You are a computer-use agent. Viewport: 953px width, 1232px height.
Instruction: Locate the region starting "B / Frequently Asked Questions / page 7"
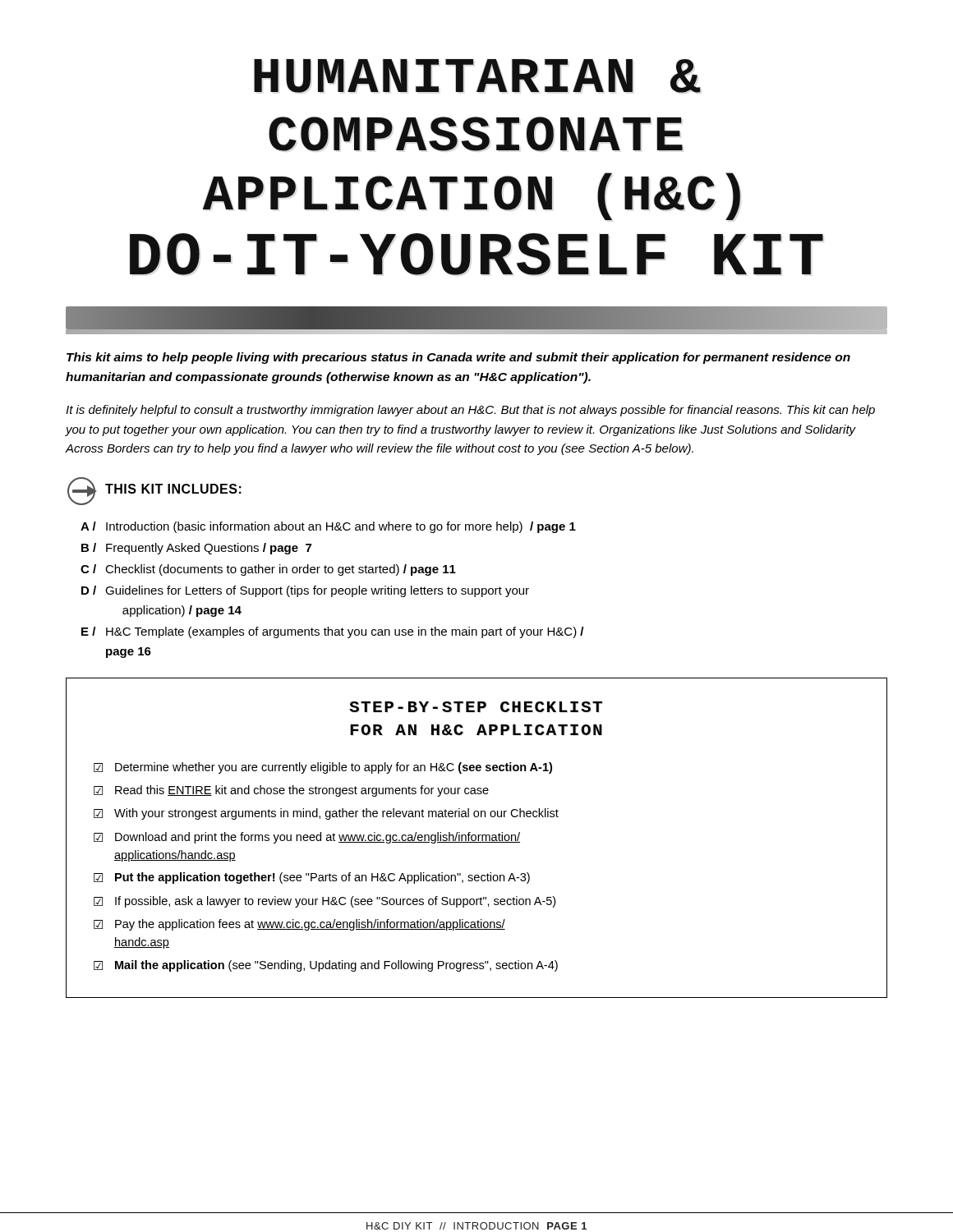tap(196, 549)
